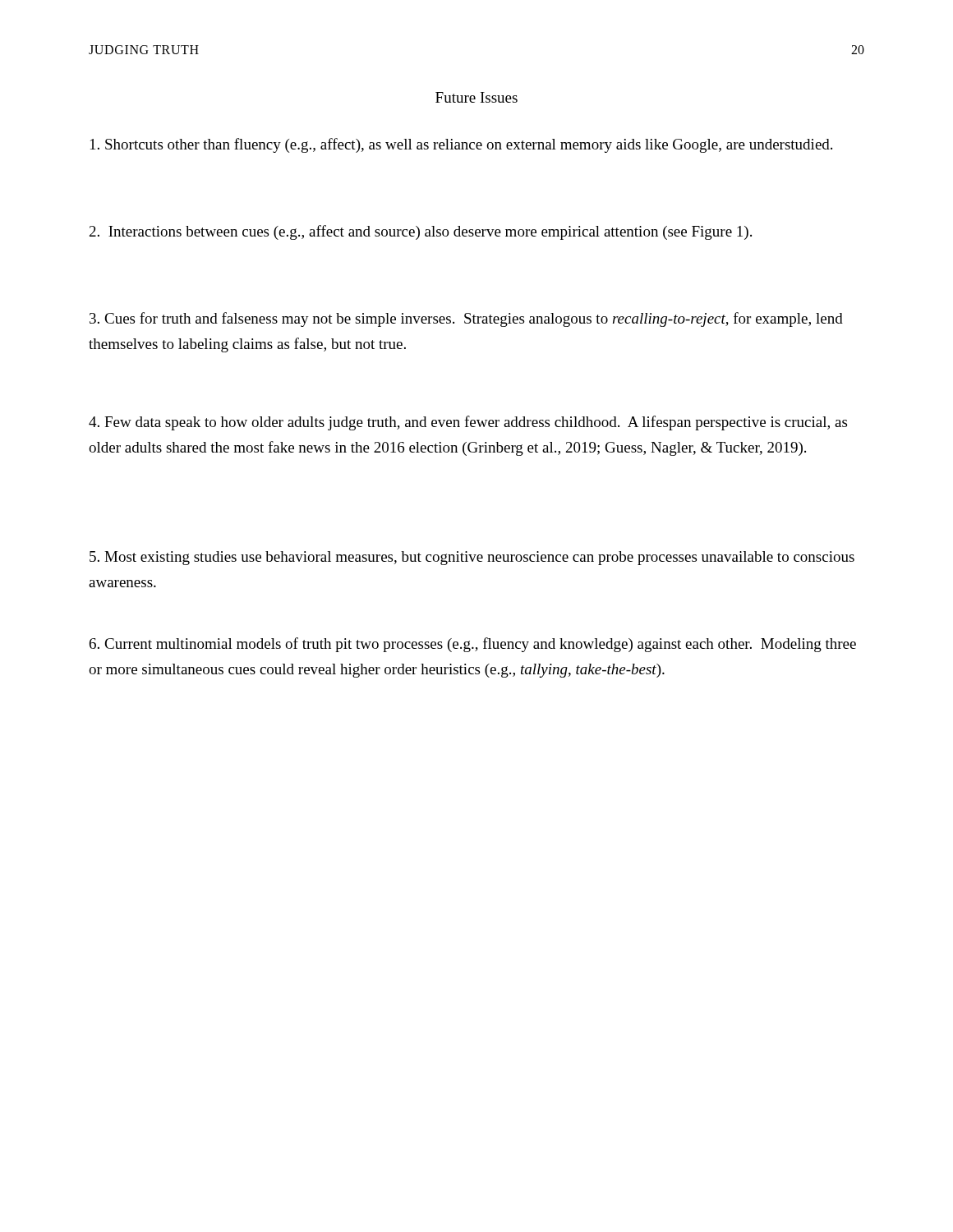Locate the block of text that opens with "Shortcuts other than fluency (e.g., affect), as"
Image resolution: width=953 pixels, height=1232 pixels.
(x=461, y=144)
